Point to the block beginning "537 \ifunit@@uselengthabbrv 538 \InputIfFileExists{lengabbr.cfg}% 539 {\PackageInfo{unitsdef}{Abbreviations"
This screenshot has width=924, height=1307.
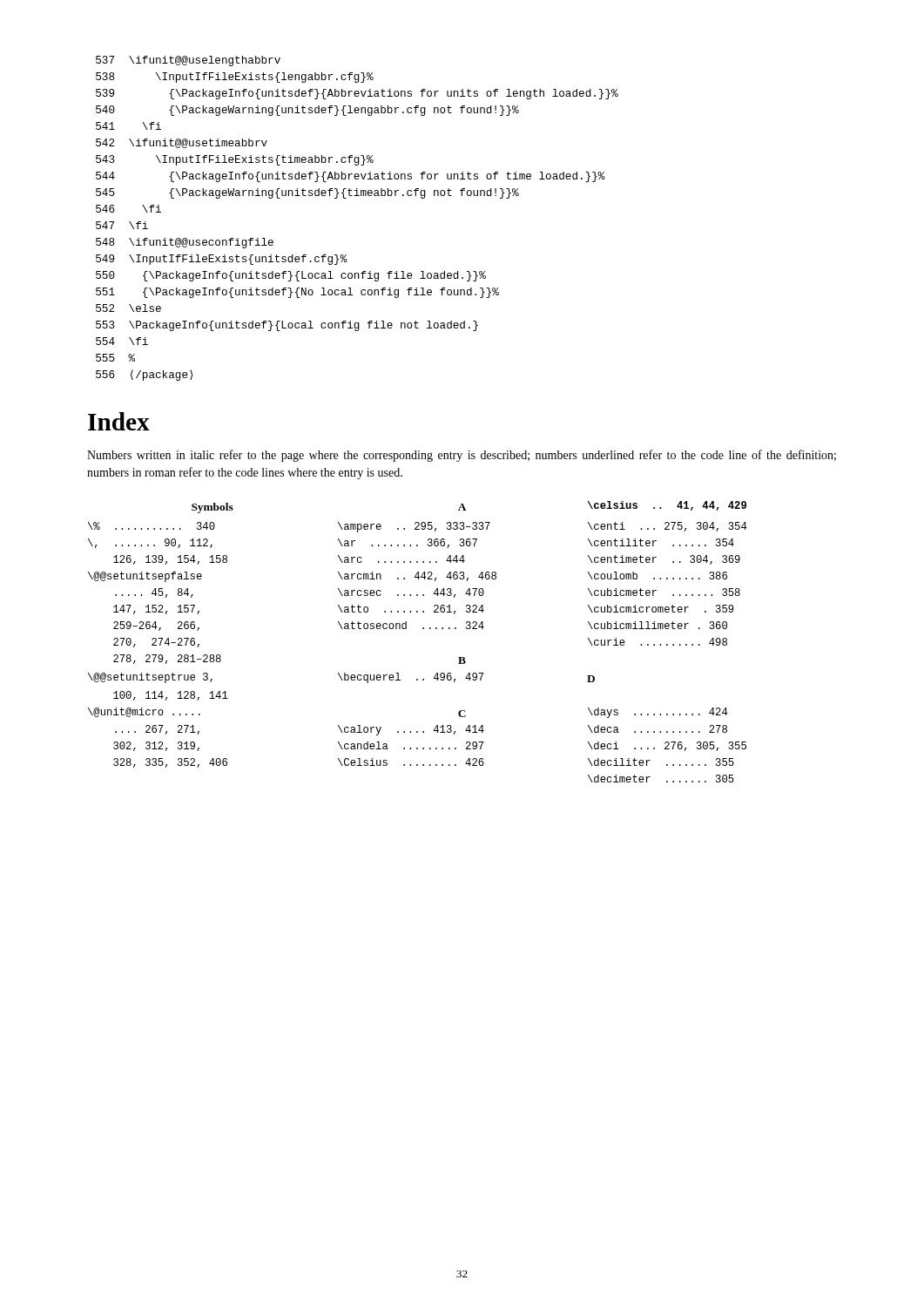coord(188,61)
